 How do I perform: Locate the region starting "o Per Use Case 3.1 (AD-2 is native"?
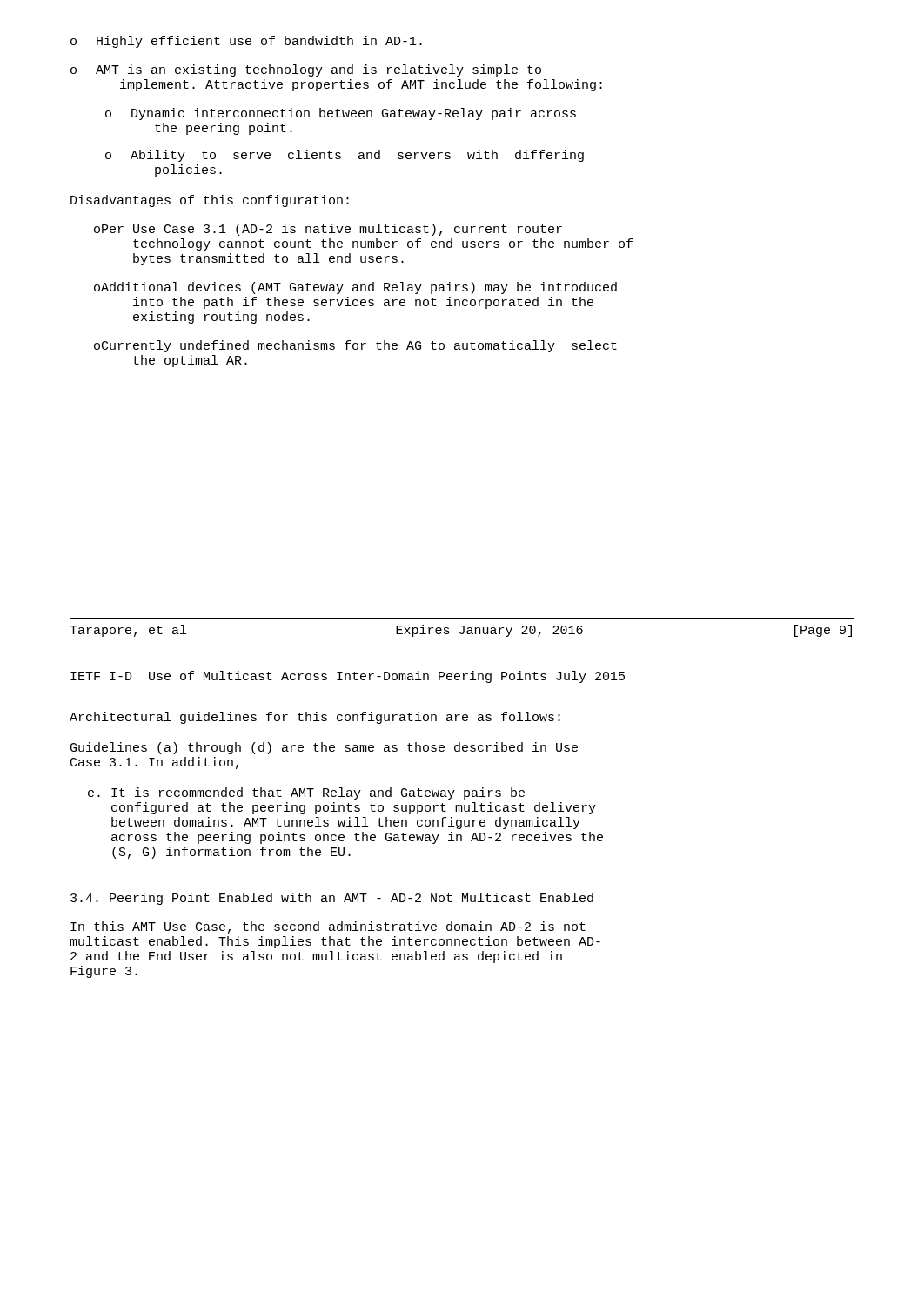pyautogui.click(x=462, y=245)
